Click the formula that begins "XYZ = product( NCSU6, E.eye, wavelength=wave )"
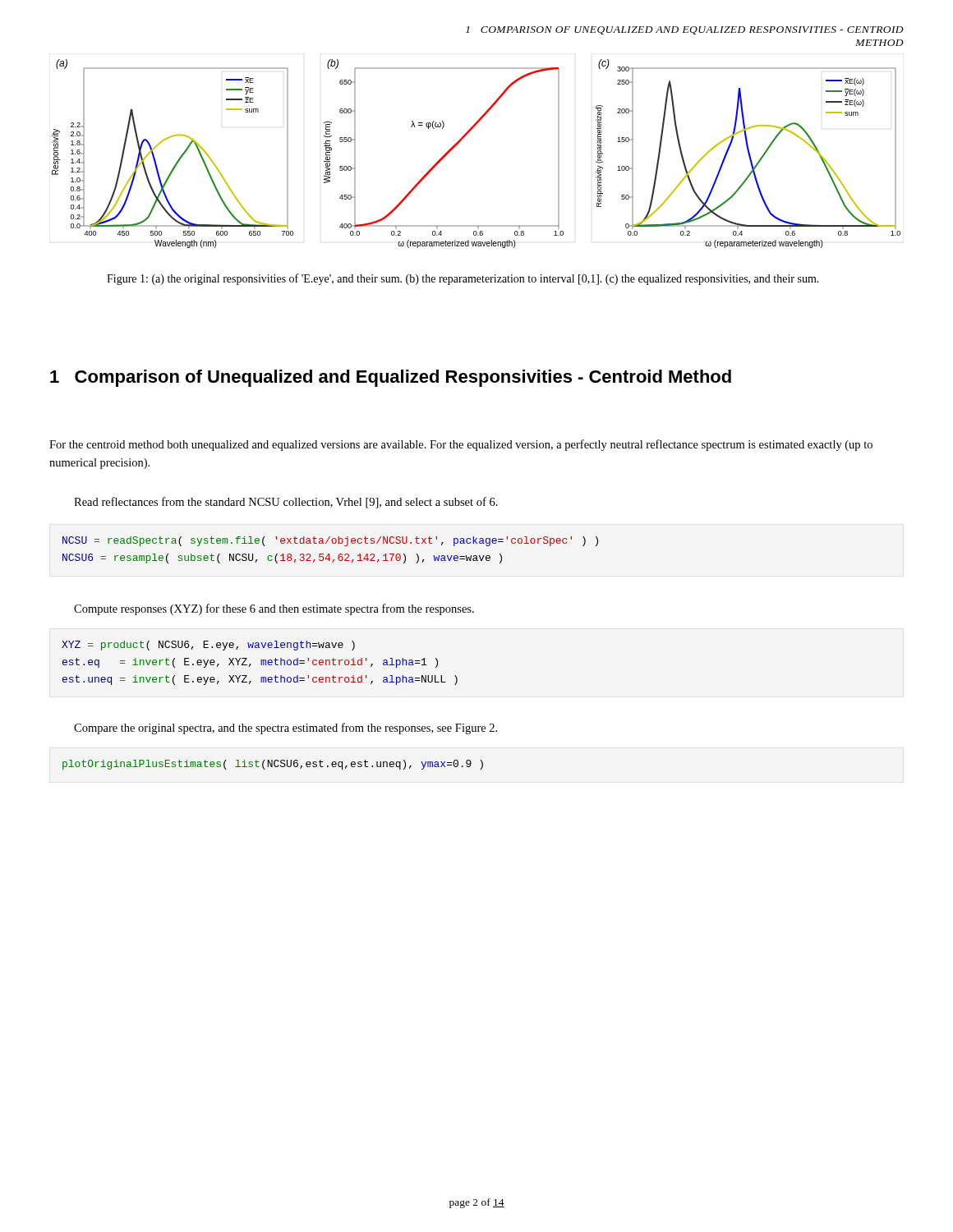The width and height of the screenshot is (953, 1232). [x=260, y=662]
